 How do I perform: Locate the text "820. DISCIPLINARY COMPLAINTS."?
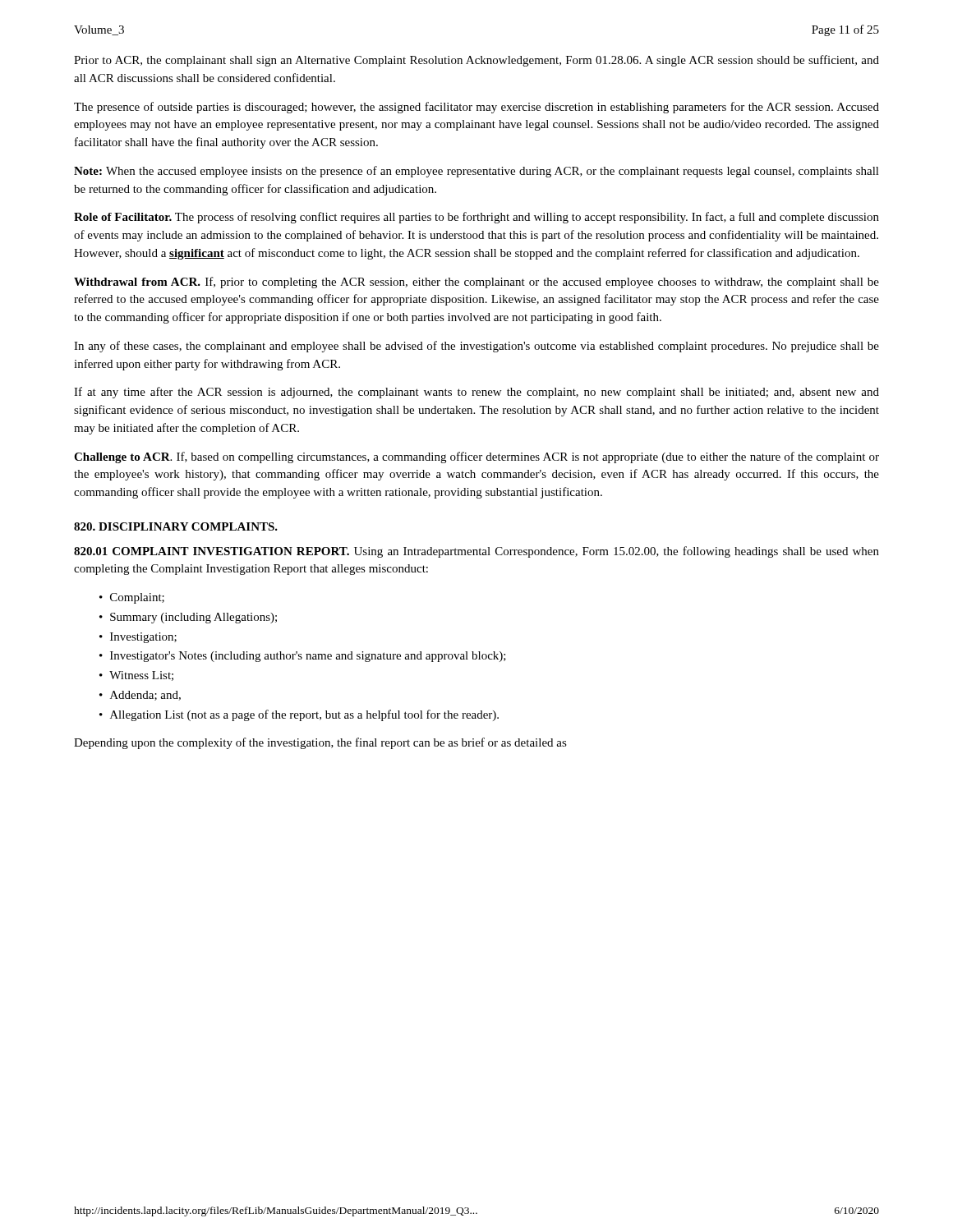pyautogui.click(x=176, y=526)
